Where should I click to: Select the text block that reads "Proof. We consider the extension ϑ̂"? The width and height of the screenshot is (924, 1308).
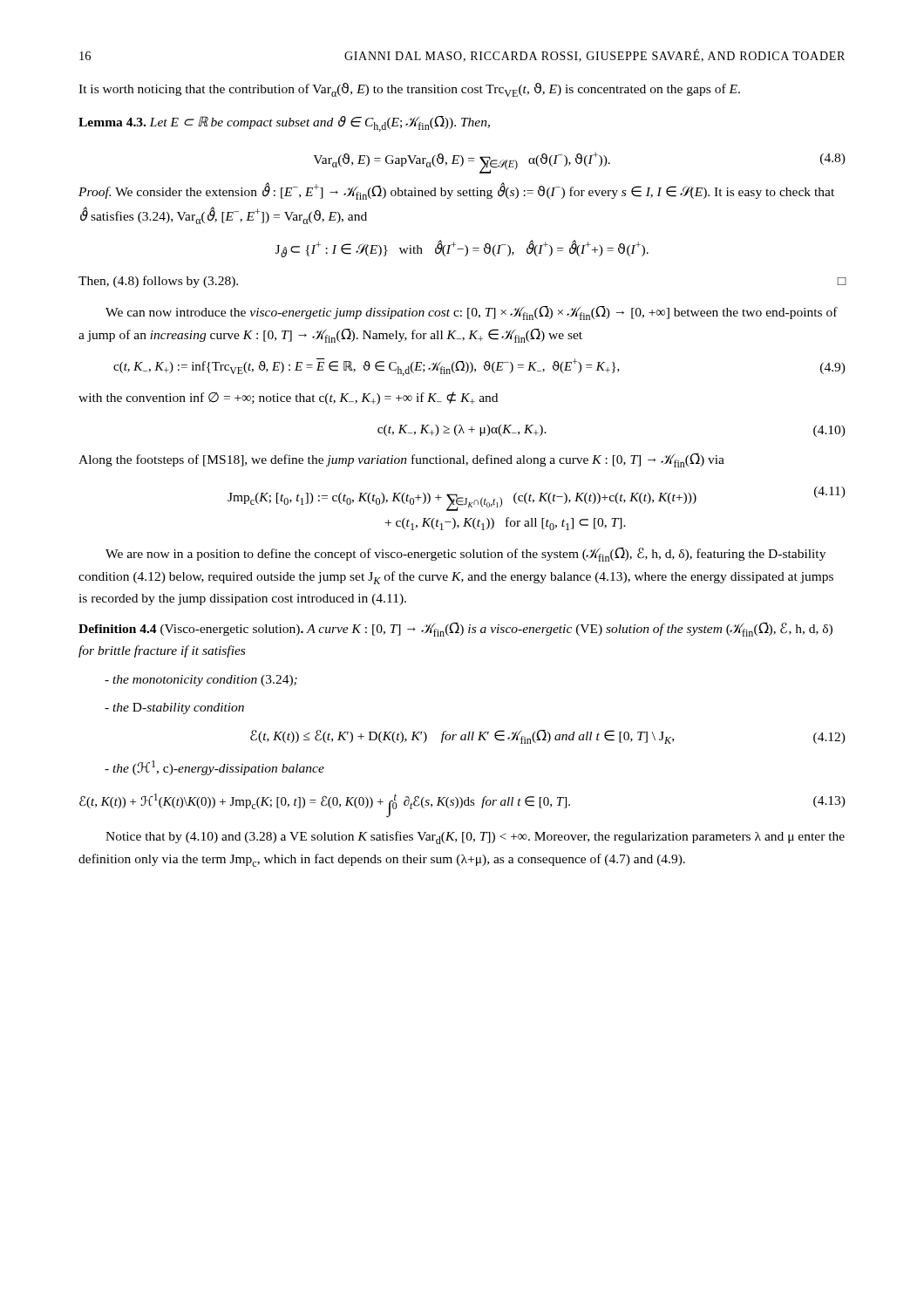(x=462, y=205)
